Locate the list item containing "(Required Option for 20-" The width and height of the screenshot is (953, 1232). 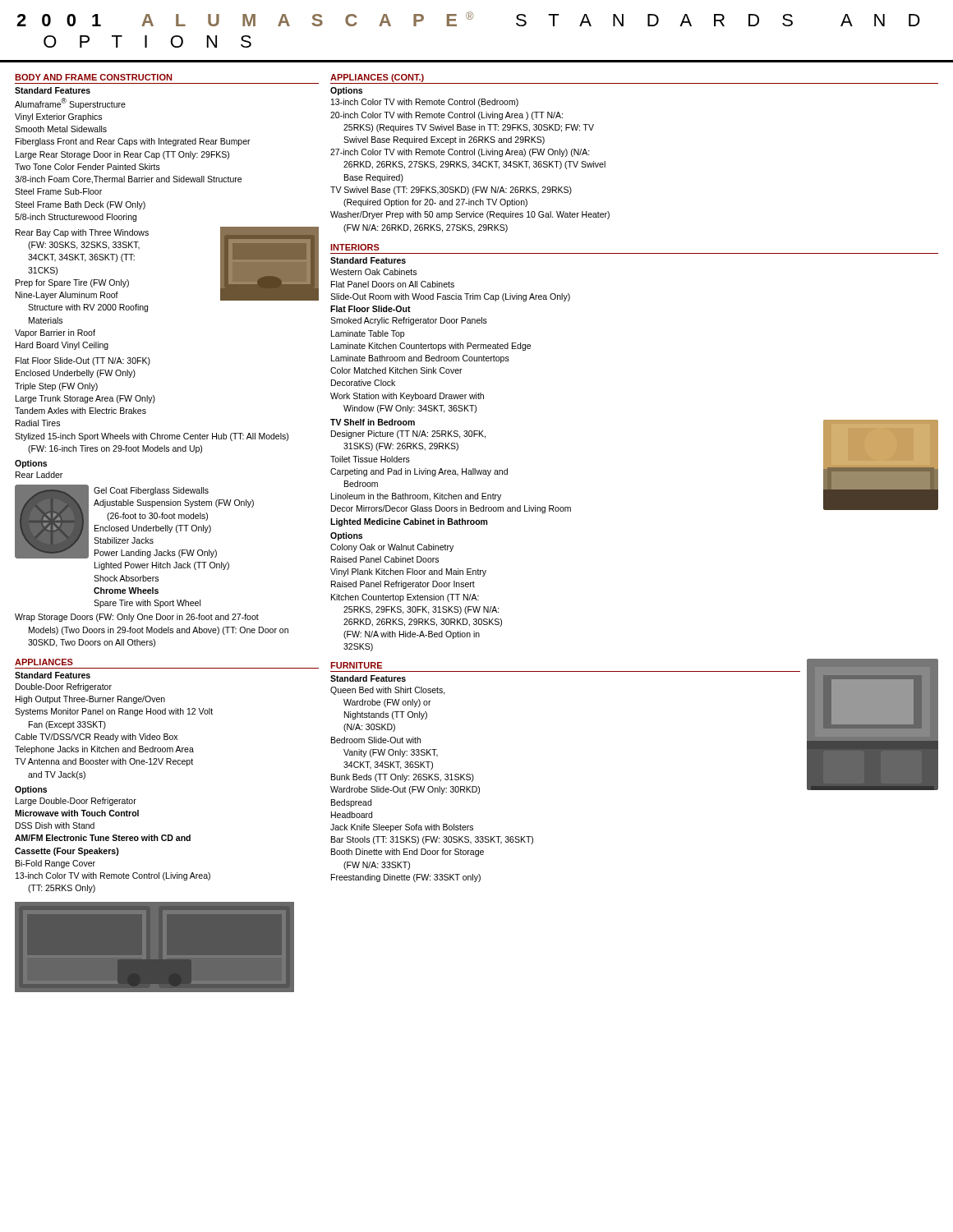pyautogui.click(x=436, y=202)
